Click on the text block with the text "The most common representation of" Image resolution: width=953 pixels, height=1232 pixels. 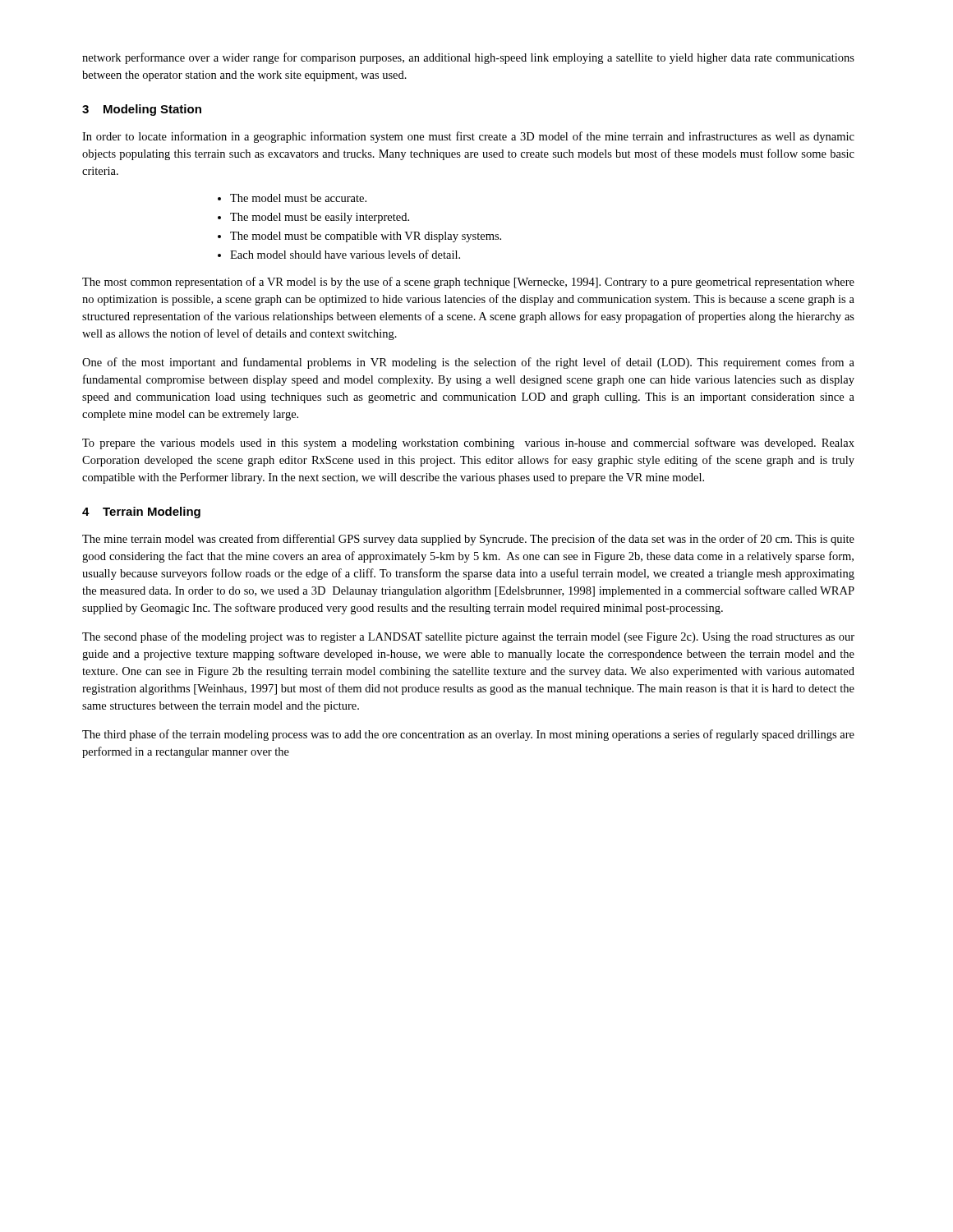(x=468, y=308)
